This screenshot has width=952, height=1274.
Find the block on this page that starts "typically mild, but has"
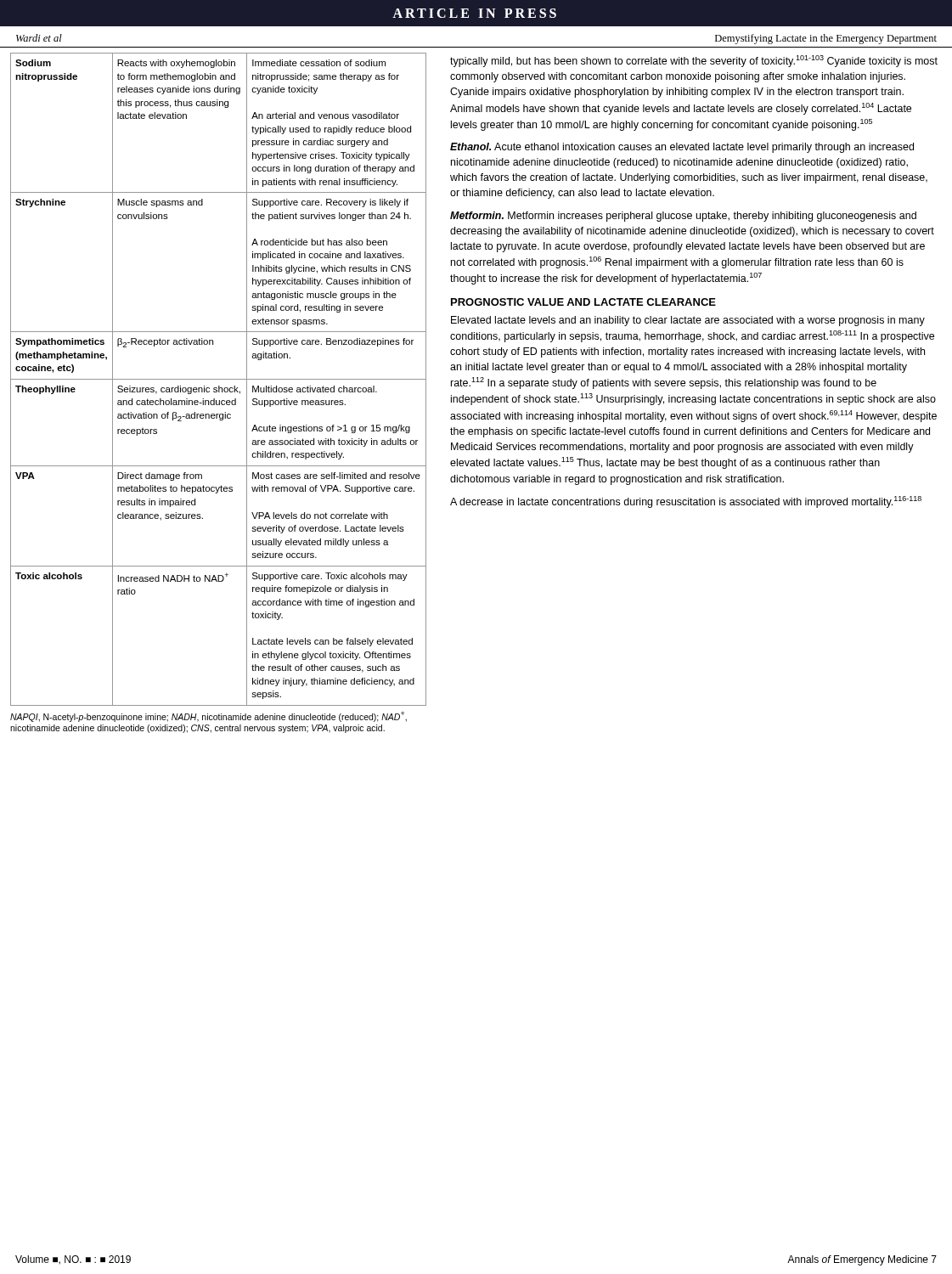click(x=694, y=93)
